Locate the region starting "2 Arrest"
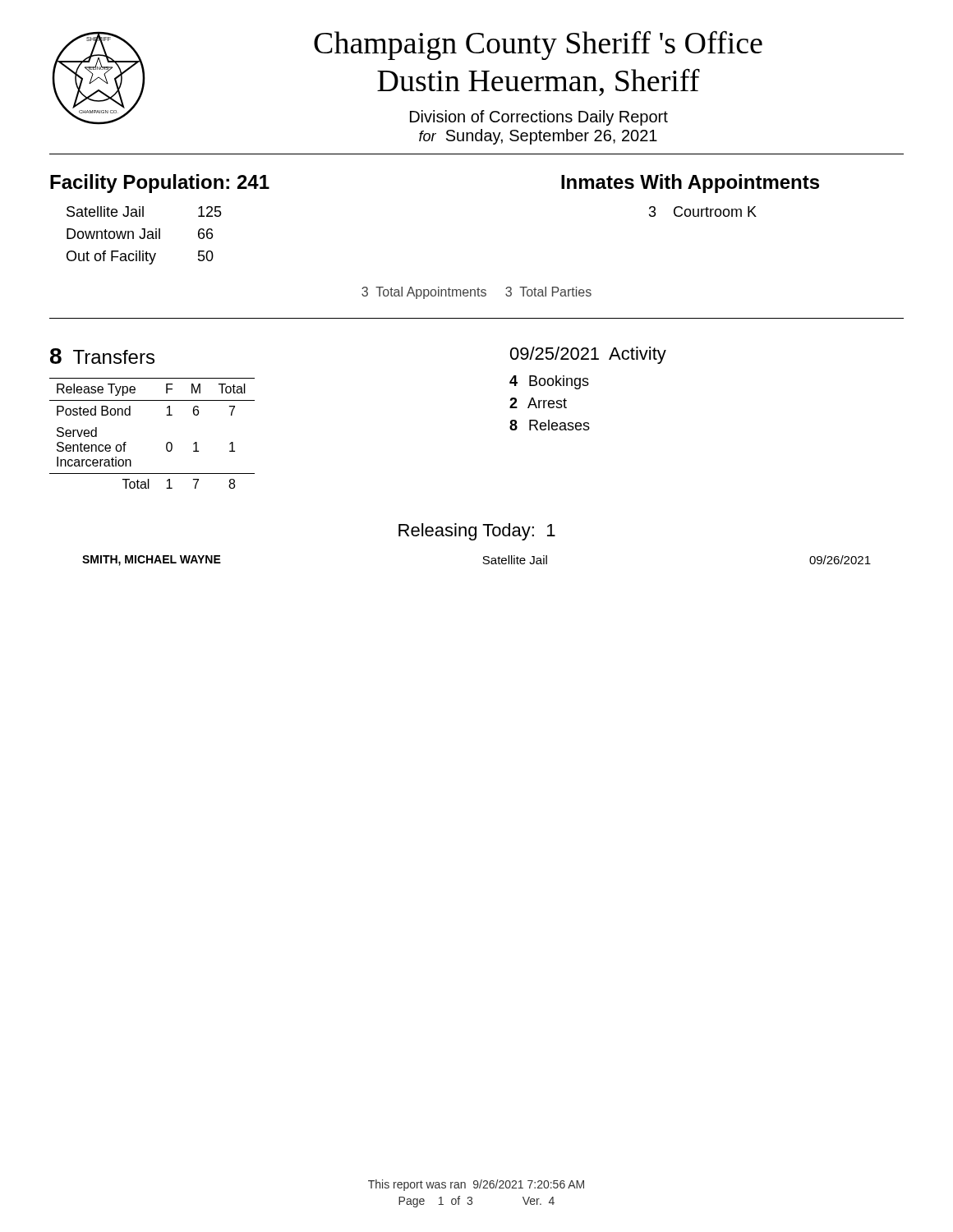 coord(538,403)
